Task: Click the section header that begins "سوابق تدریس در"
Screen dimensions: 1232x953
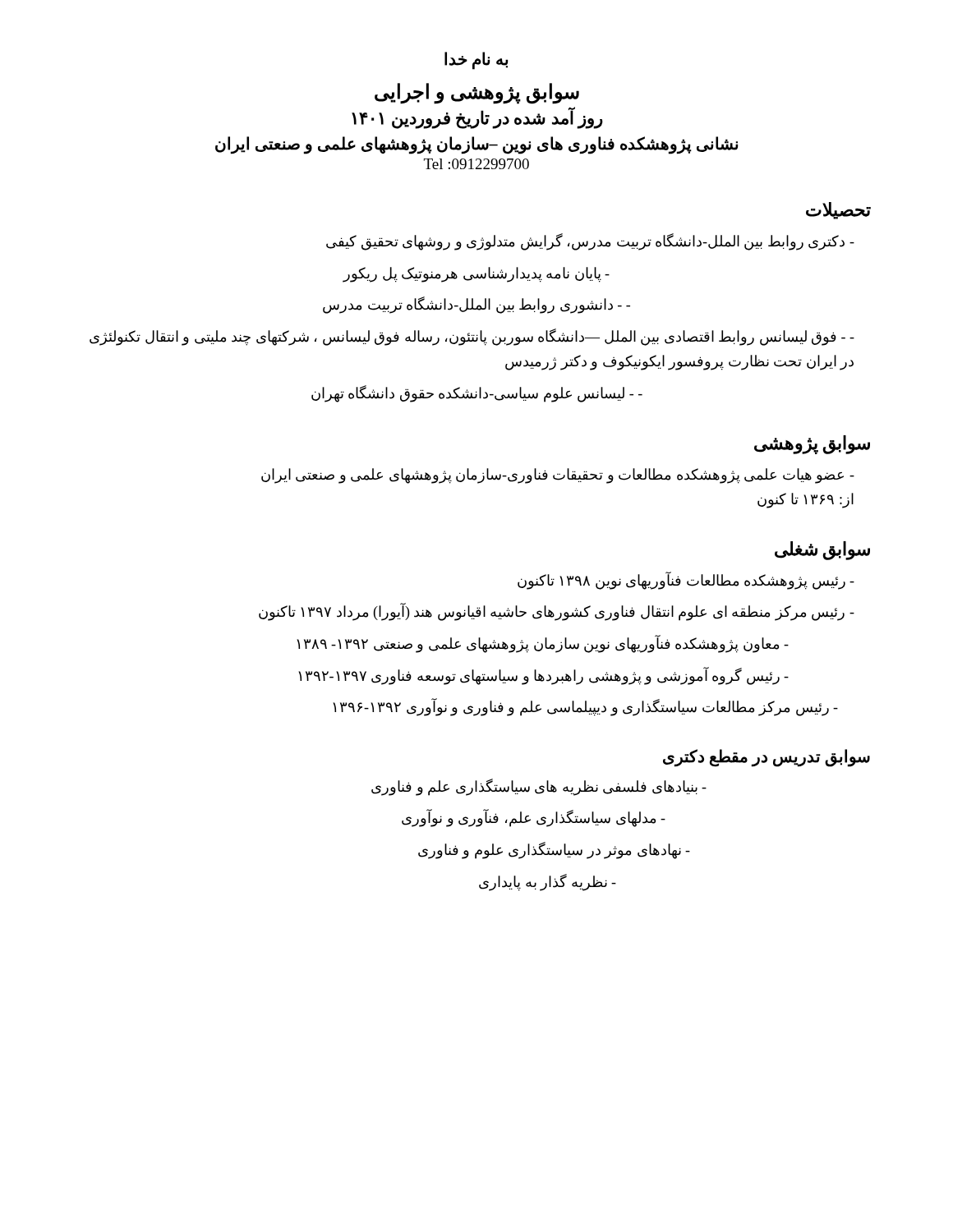Action: pos(766,756)
